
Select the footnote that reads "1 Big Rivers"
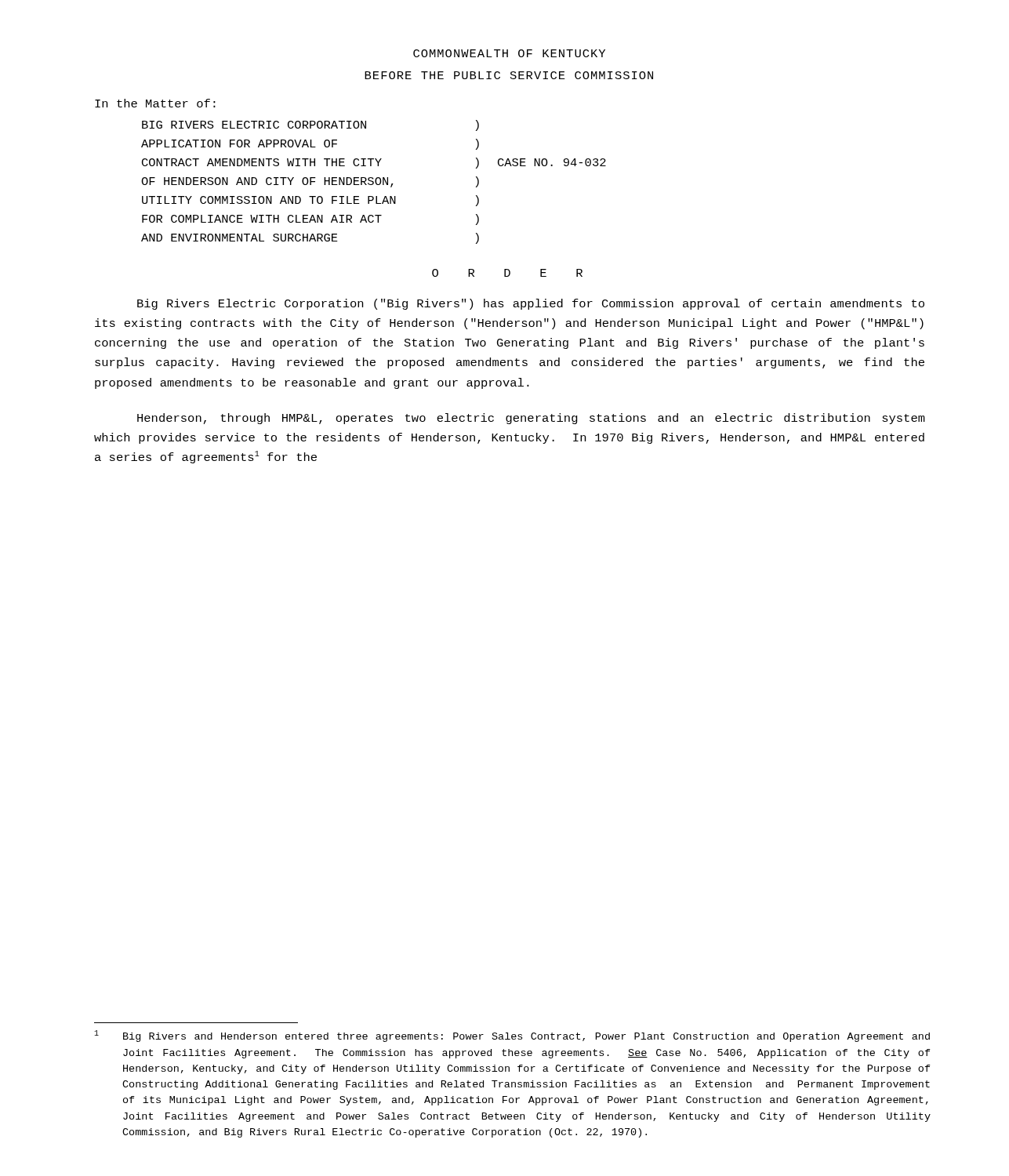click(x=512, y=1085)
